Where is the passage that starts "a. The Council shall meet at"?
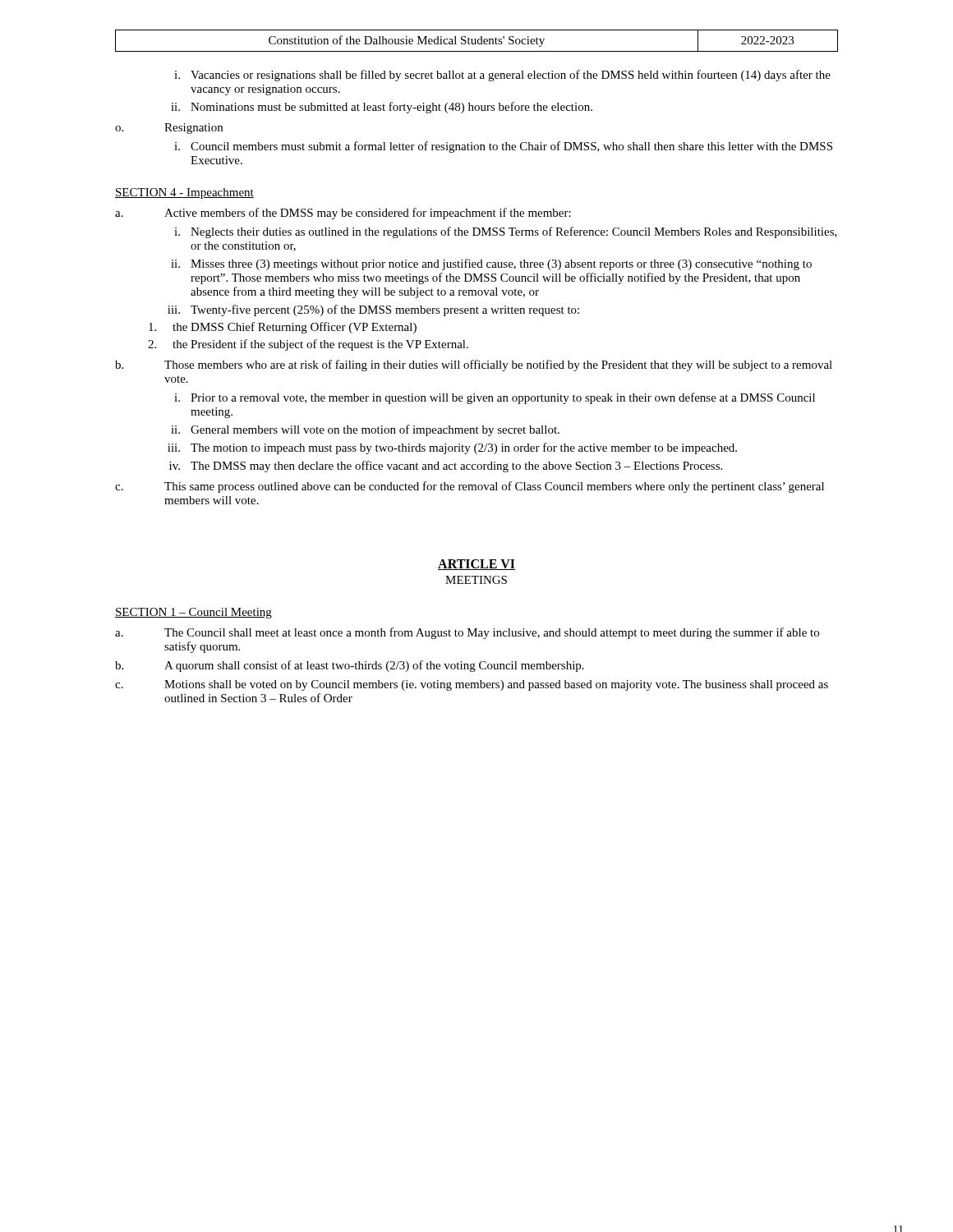Viewport: 953px width, 1232px height. point(476,640)
